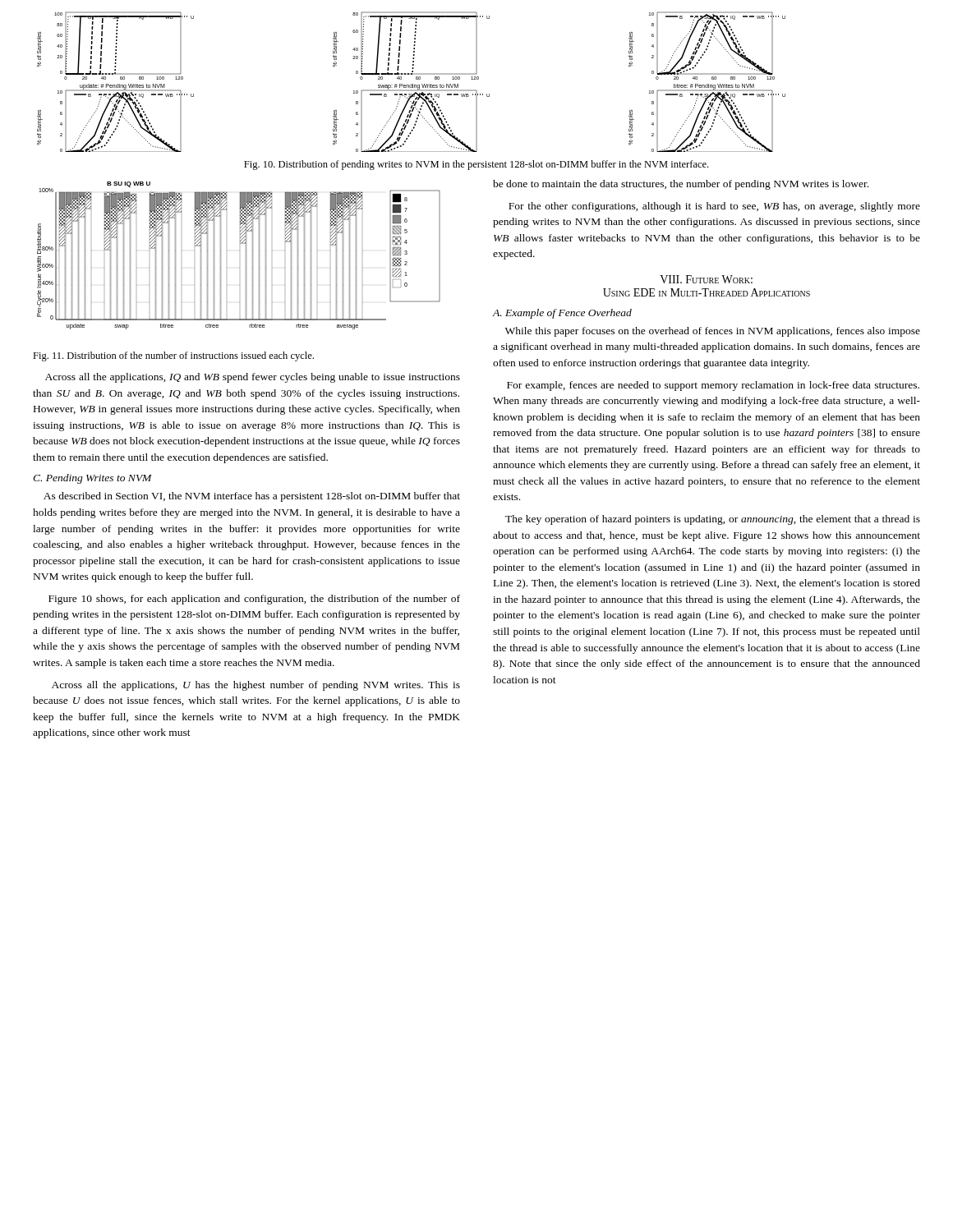Locate the block of text that opens with "For example, fences are needed to support"
Screen dimensions: 1232x953
(x=707, y=441)
